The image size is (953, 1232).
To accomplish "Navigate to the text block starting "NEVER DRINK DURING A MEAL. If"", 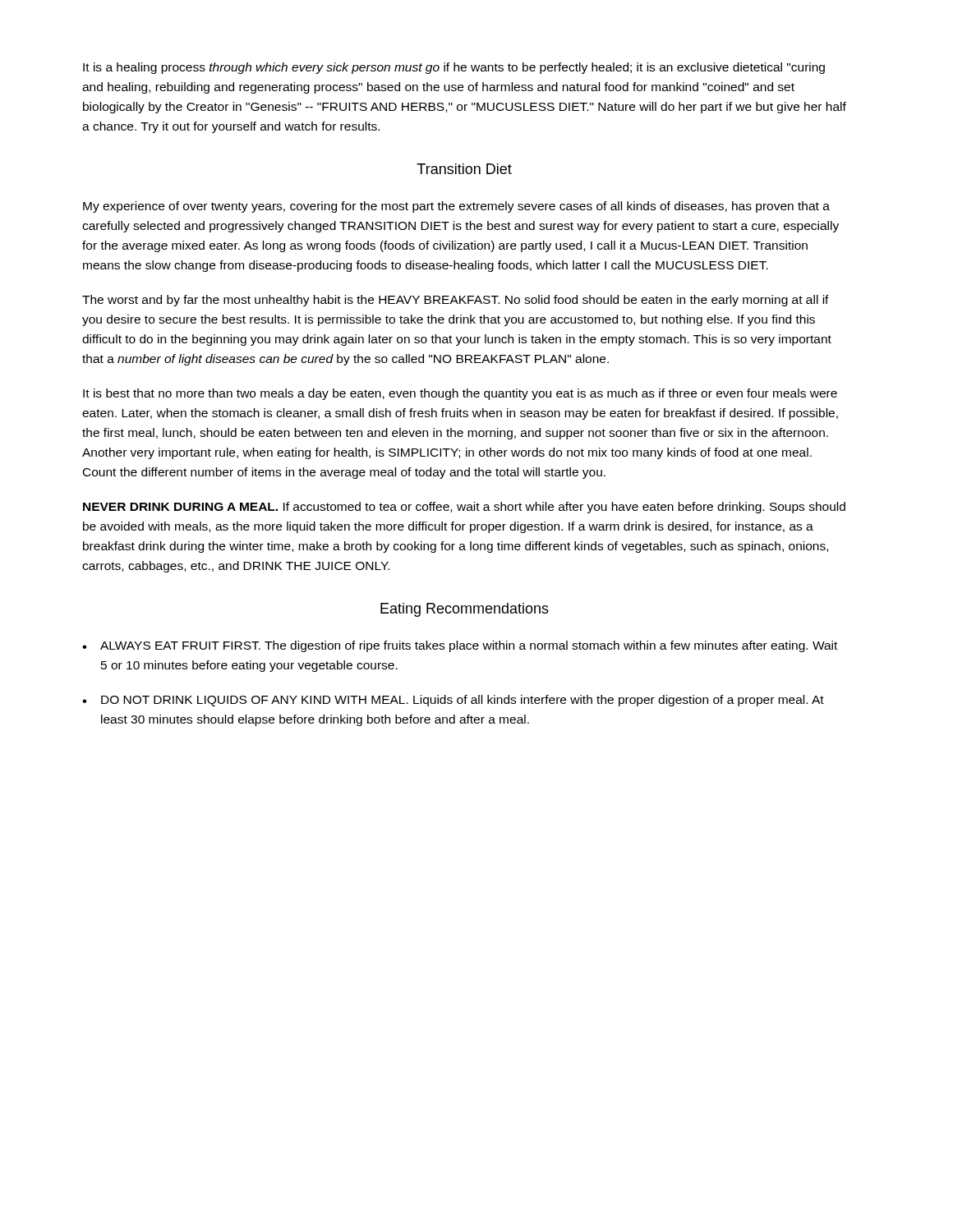I will click(x=464, y=536).
